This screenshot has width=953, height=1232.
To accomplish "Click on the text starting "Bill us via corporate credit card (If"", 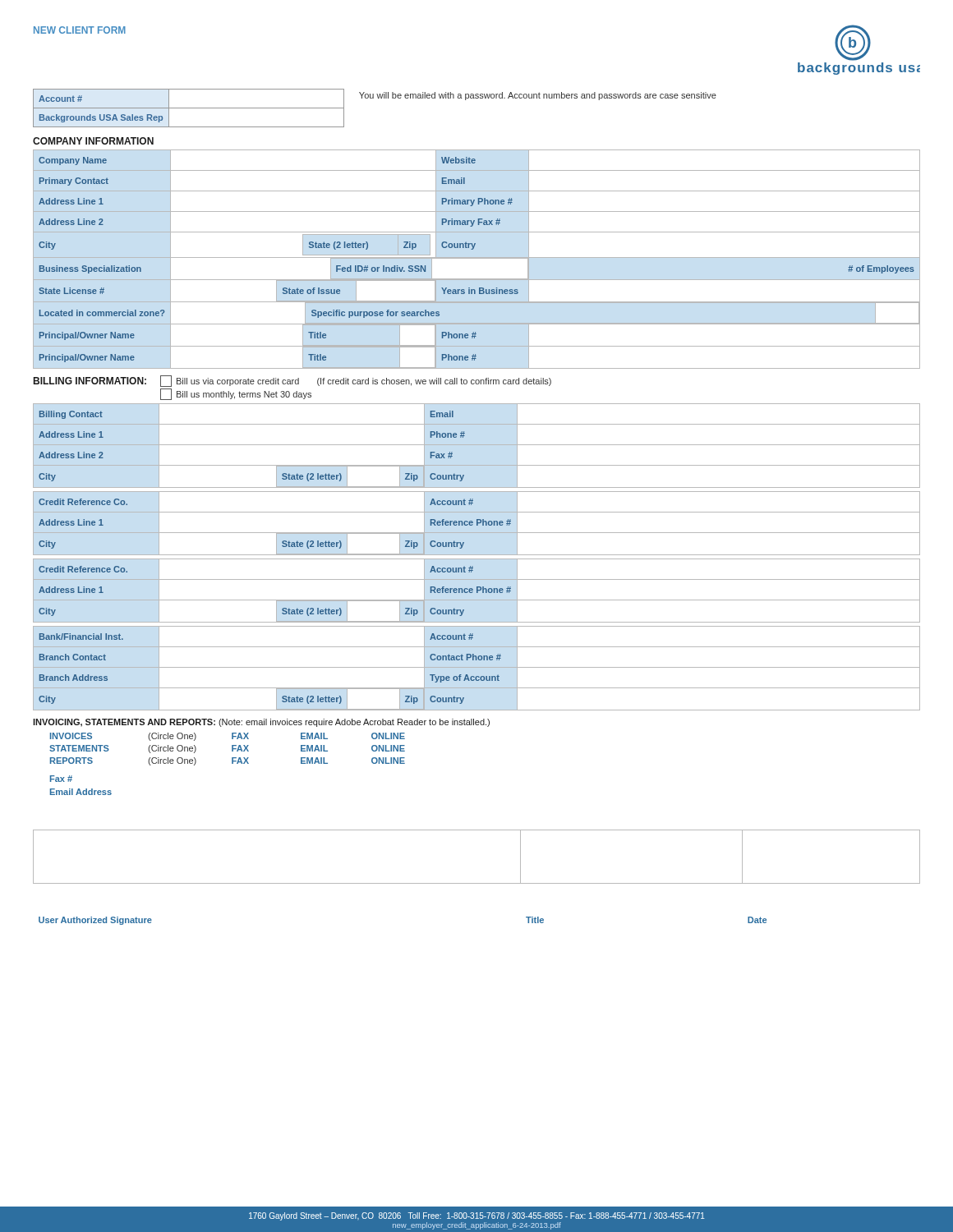I will pyautogui.click(x=356, y=388).
